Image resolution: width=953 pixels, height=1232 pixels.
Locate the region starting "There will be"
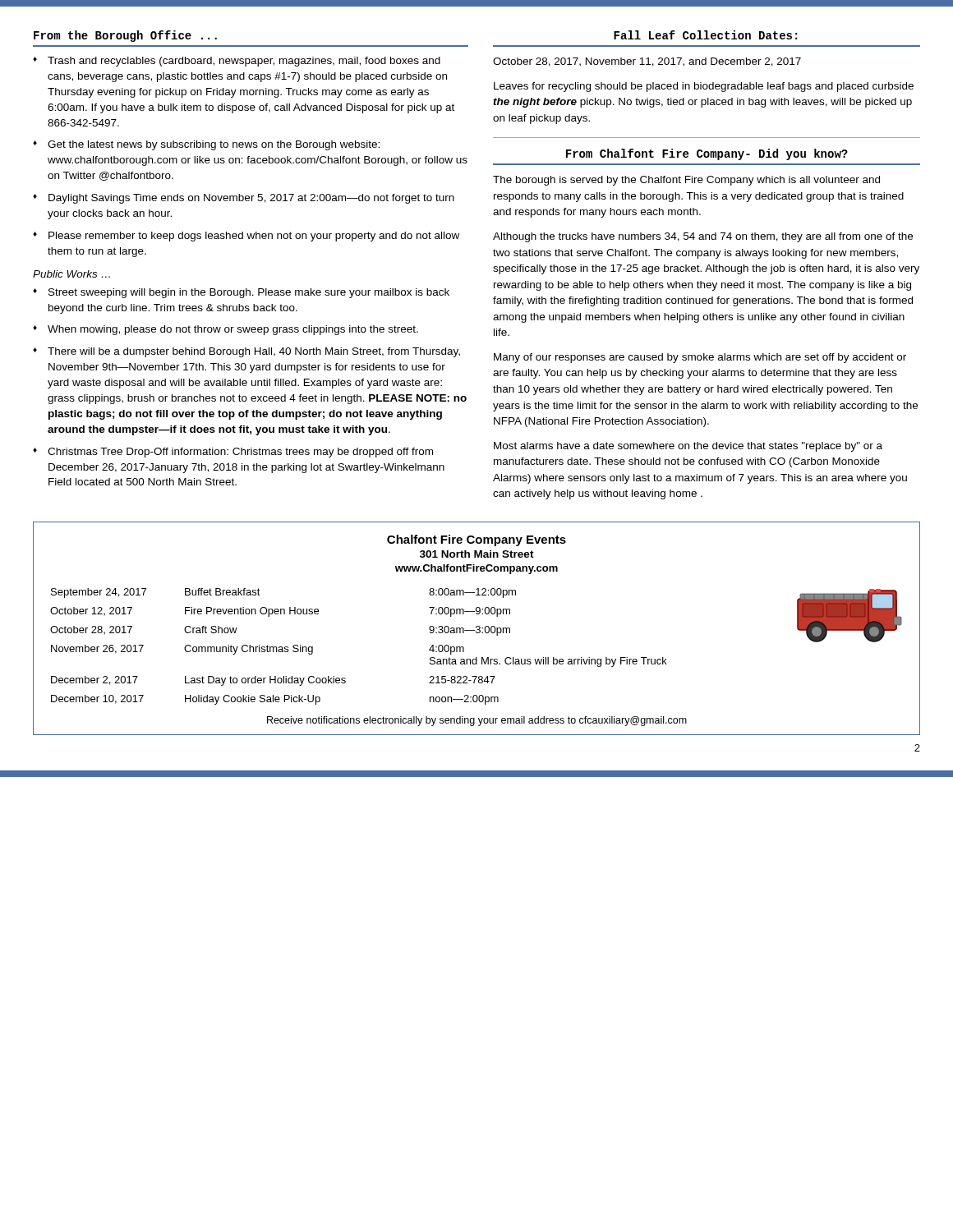click(x=257, y=390)
